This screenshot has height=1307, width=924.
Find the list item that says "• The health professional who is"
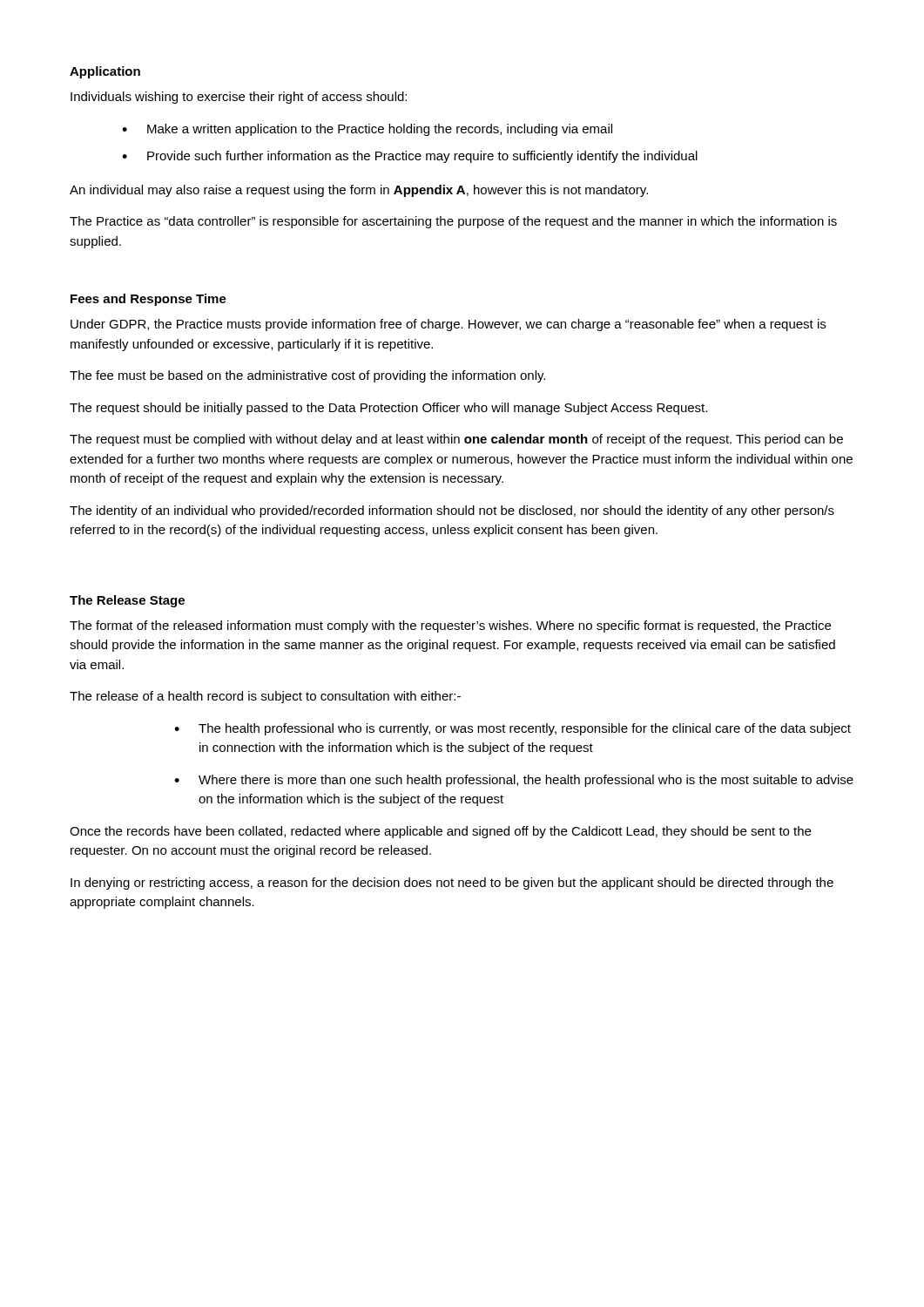coord(514,738)
